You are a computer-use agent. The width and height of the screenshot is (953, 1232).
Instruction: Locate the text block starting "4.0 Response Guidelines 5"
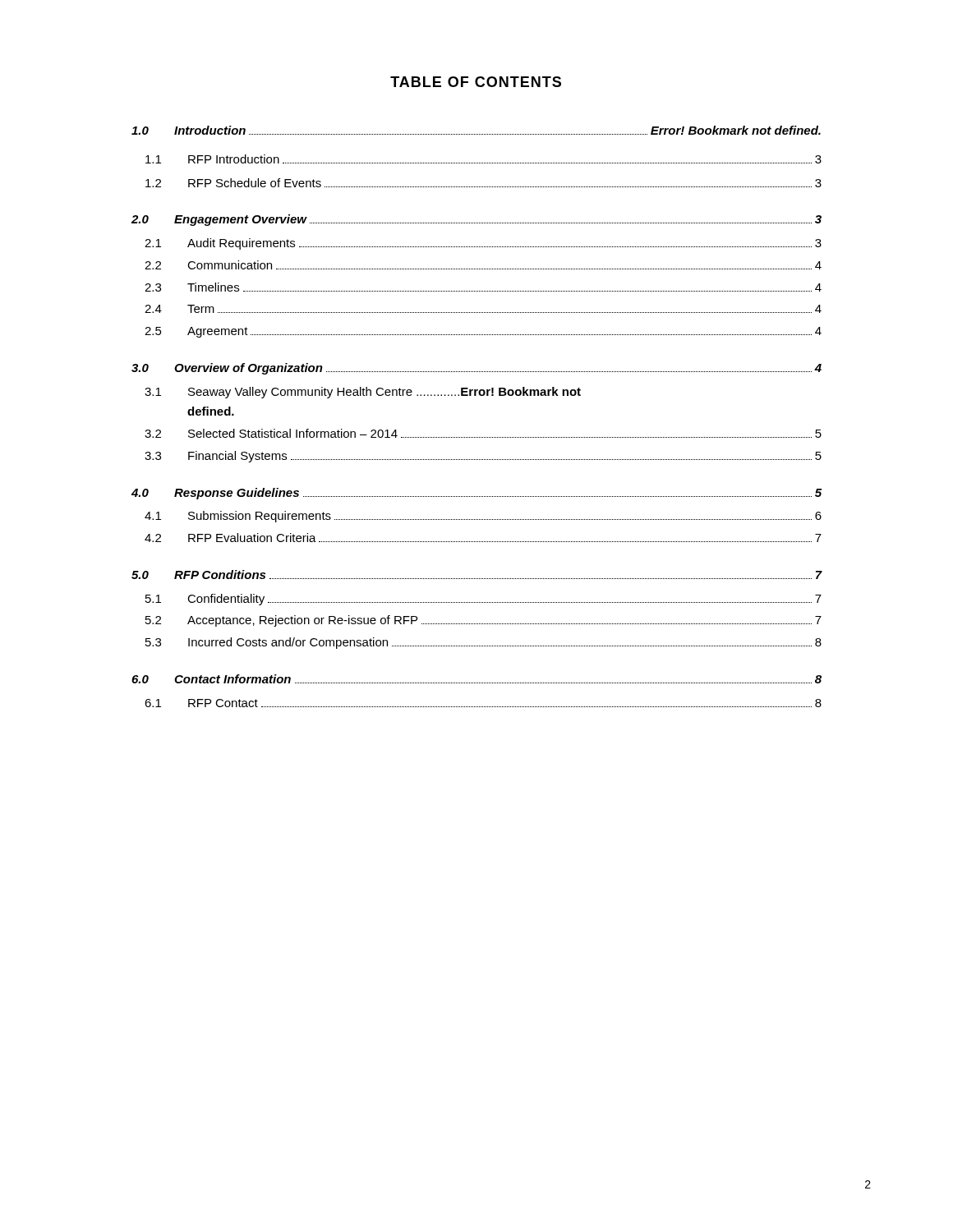[476, 493]
